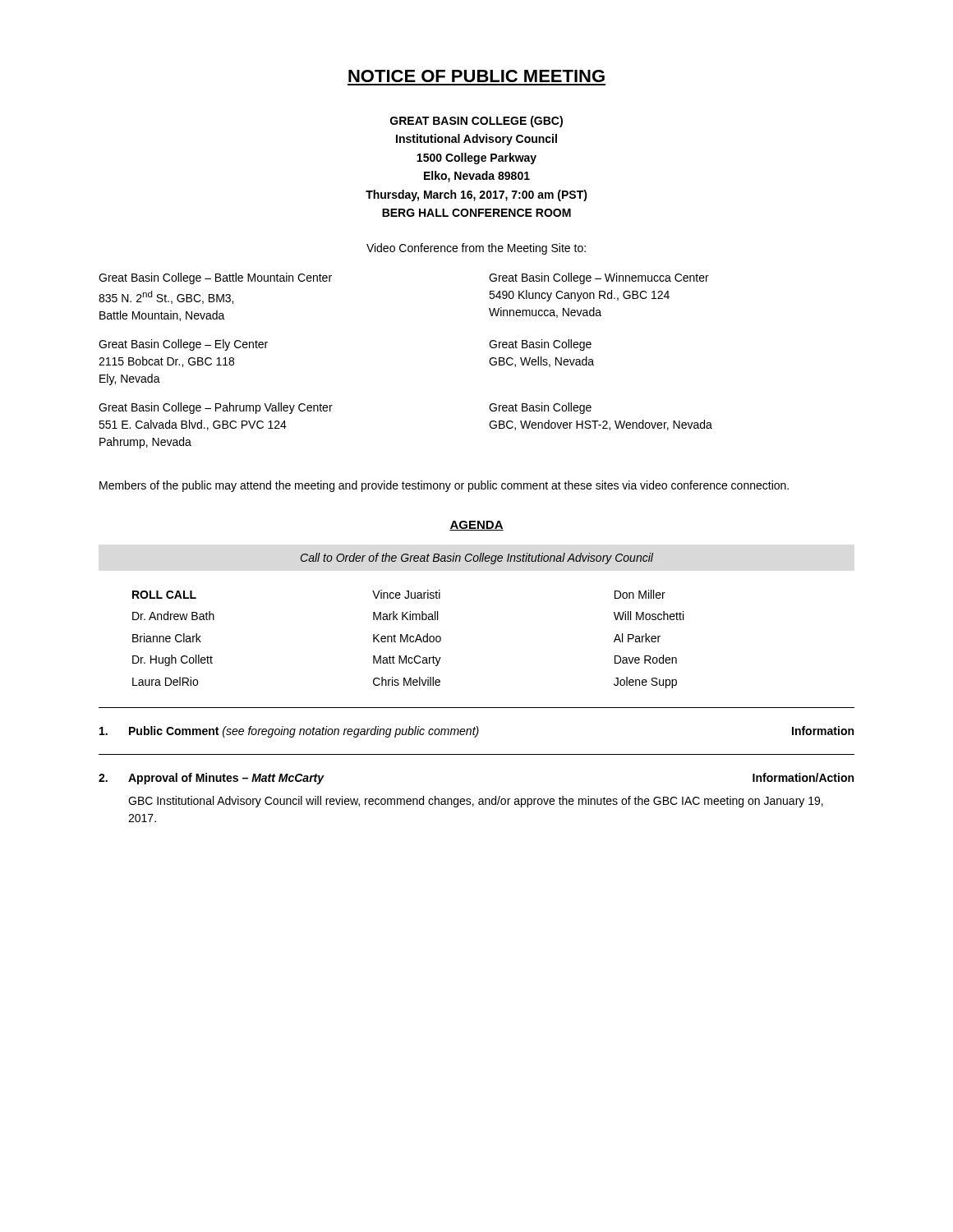Navigate to the text starting "NOTICE OF PUBLIC"
Screen dimensions: 1232x953
[x=476, y=76]
